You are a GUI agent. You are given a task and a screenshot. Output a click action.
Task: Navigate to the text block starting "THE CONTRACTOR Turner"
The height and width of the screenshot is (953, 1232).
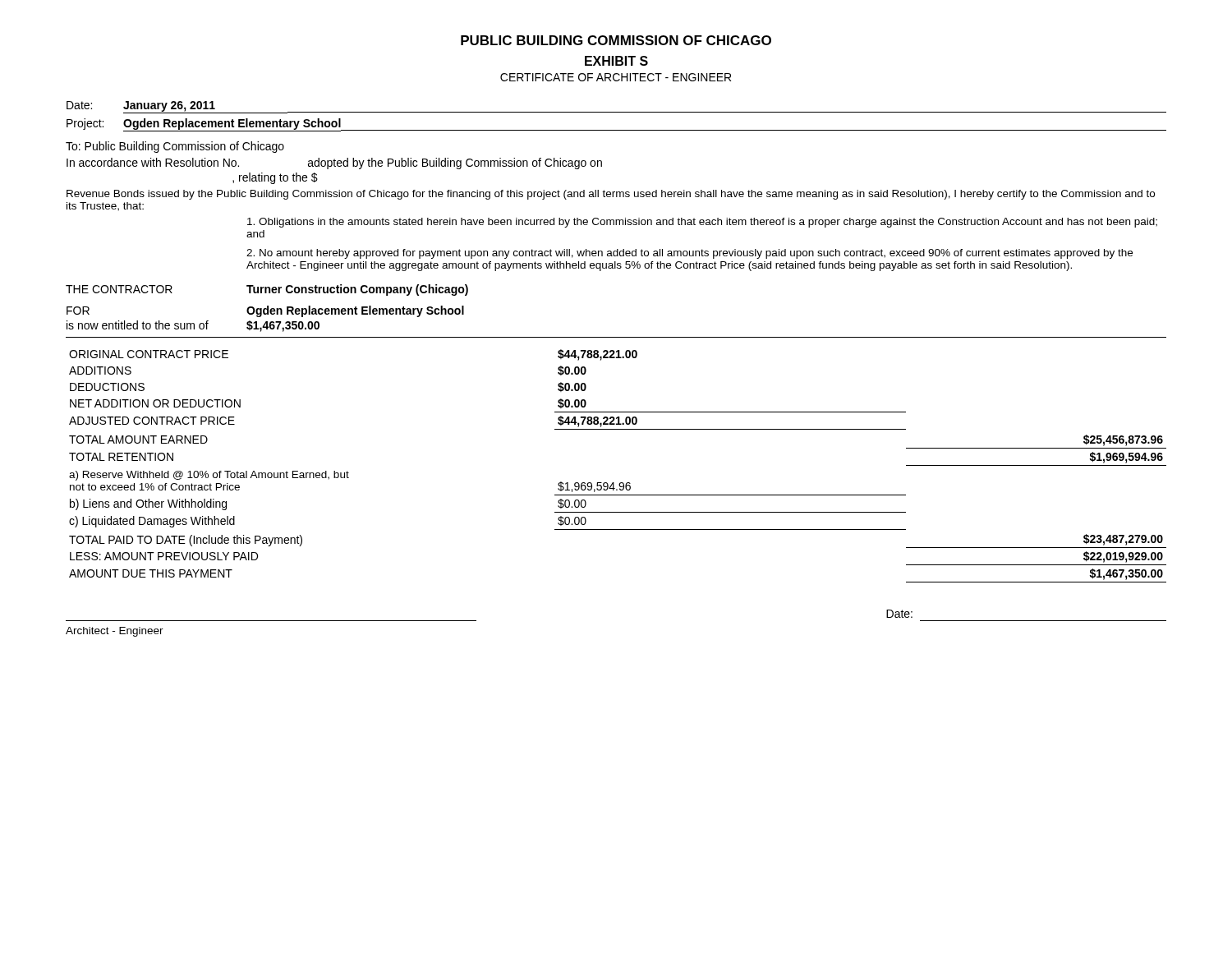coord(267,289)
